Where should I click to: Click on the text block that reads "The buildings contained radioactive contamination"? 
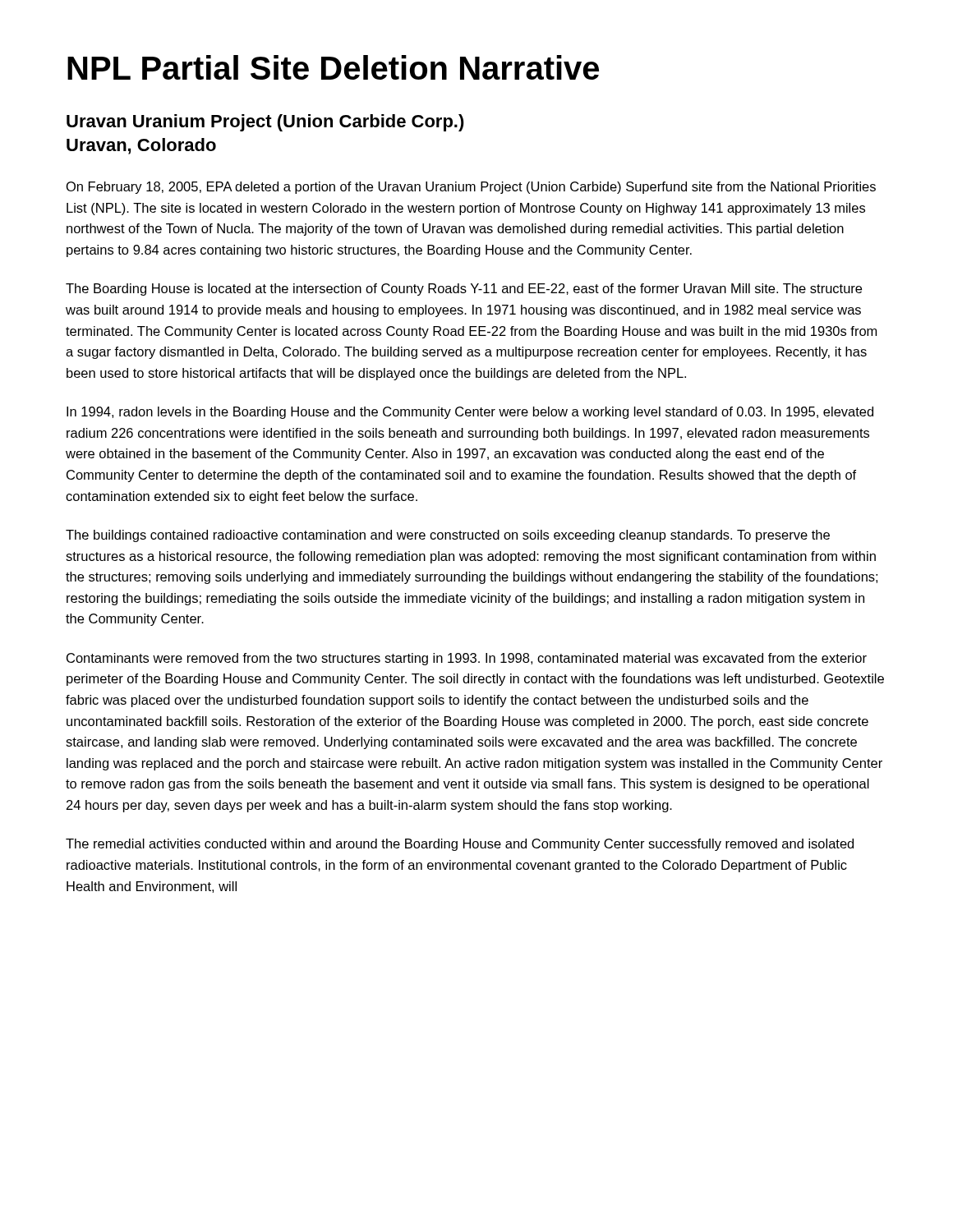(472, 577)
